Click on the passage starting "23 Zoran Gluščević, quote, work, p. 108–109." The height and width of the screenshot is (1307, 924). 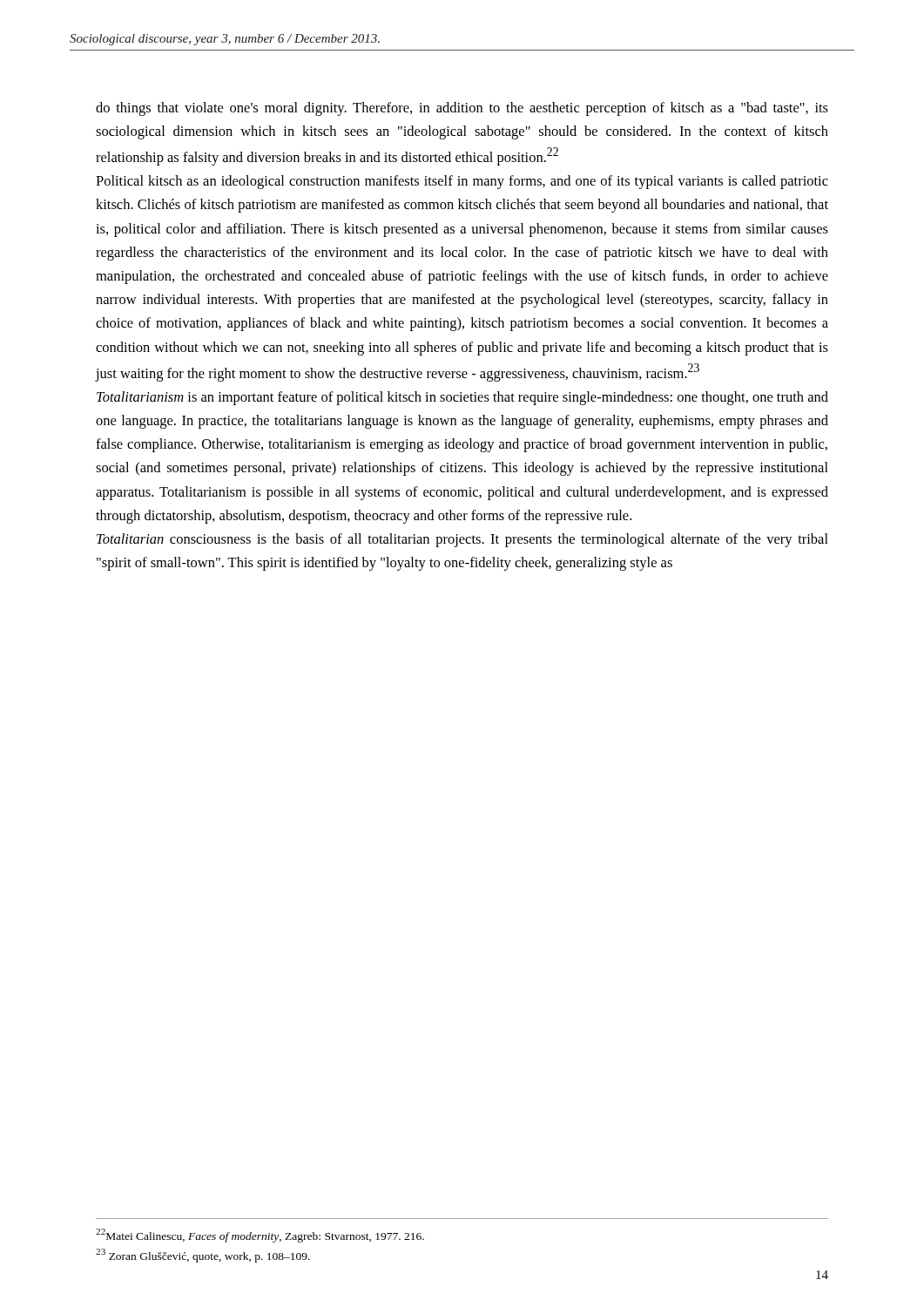tap(203, 1254)
